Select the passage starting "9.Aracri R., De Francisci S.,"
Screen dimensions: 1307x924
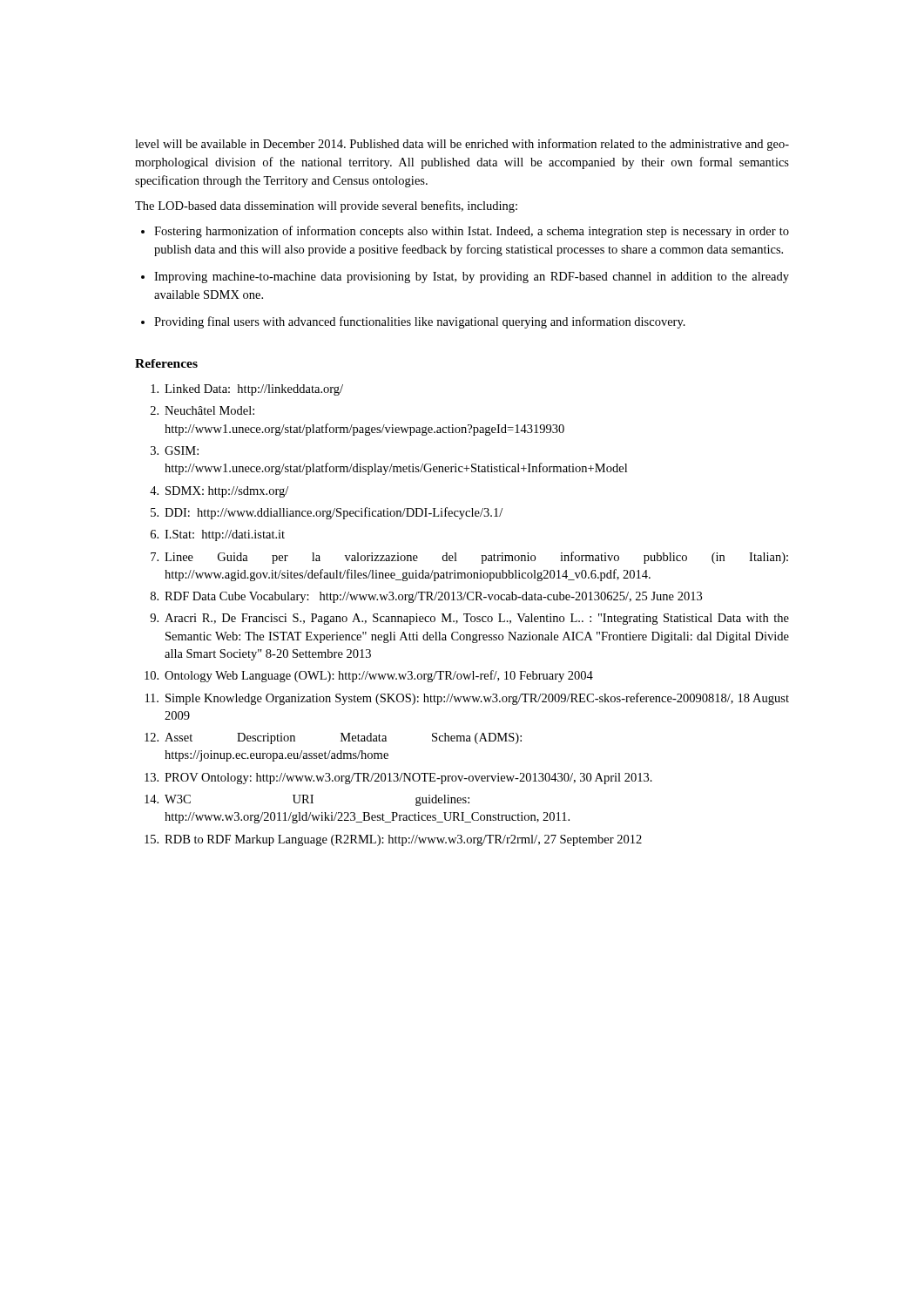click(x=462, y=636)
